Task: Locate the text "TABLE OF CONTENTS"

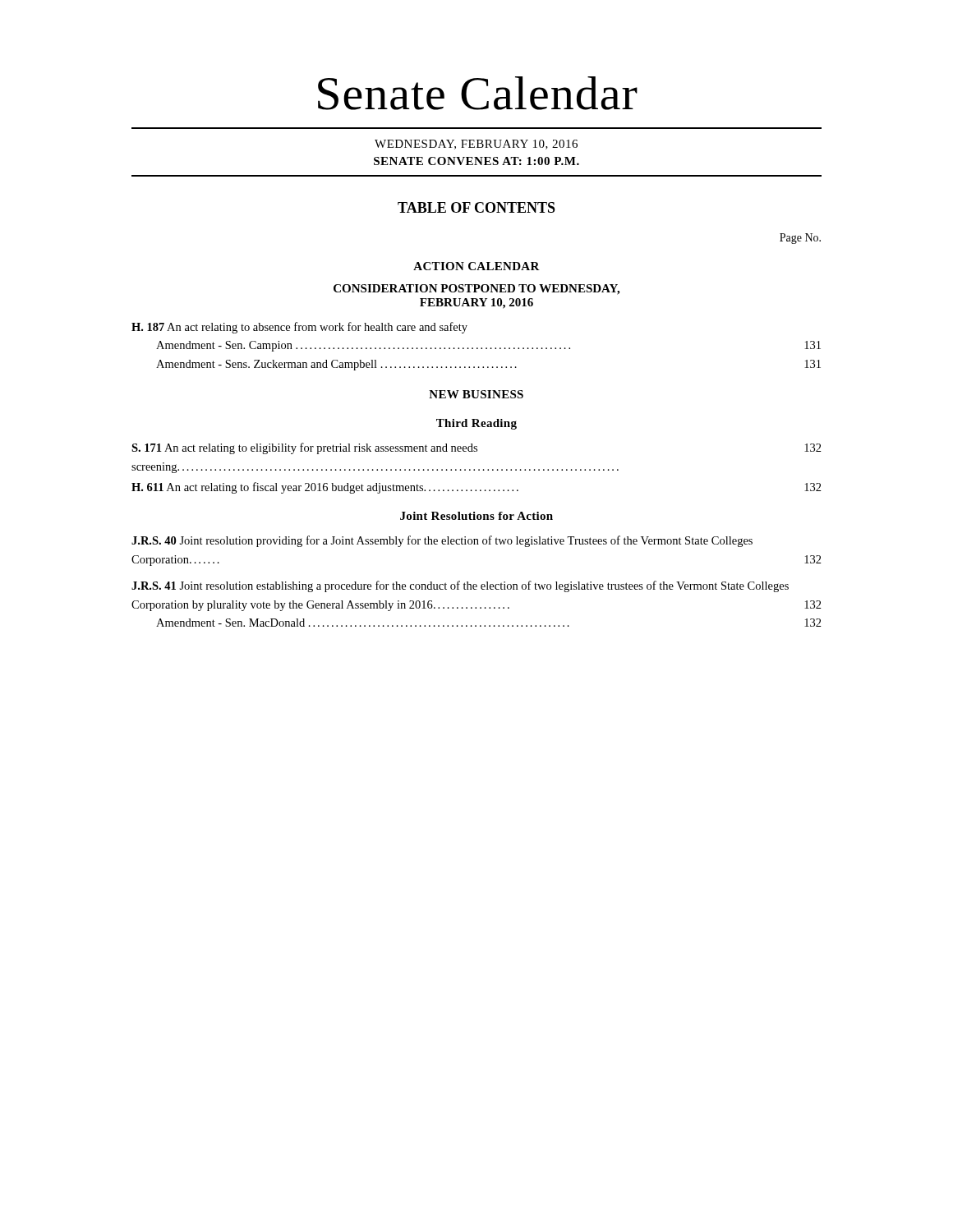Action: pos(476,208)
